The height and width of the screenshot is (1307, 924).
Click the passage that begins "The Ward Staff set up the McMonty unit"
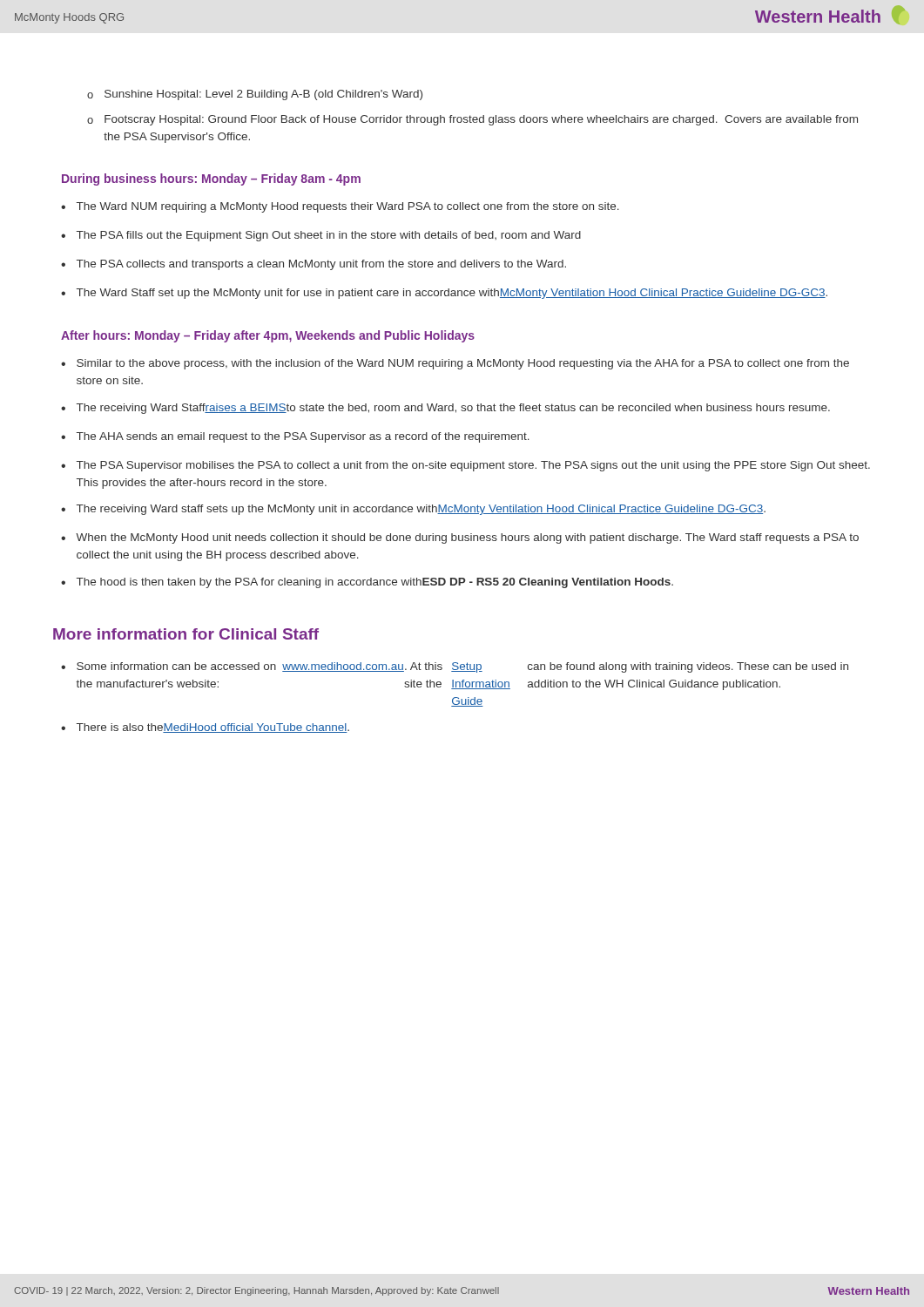[452, 293]
